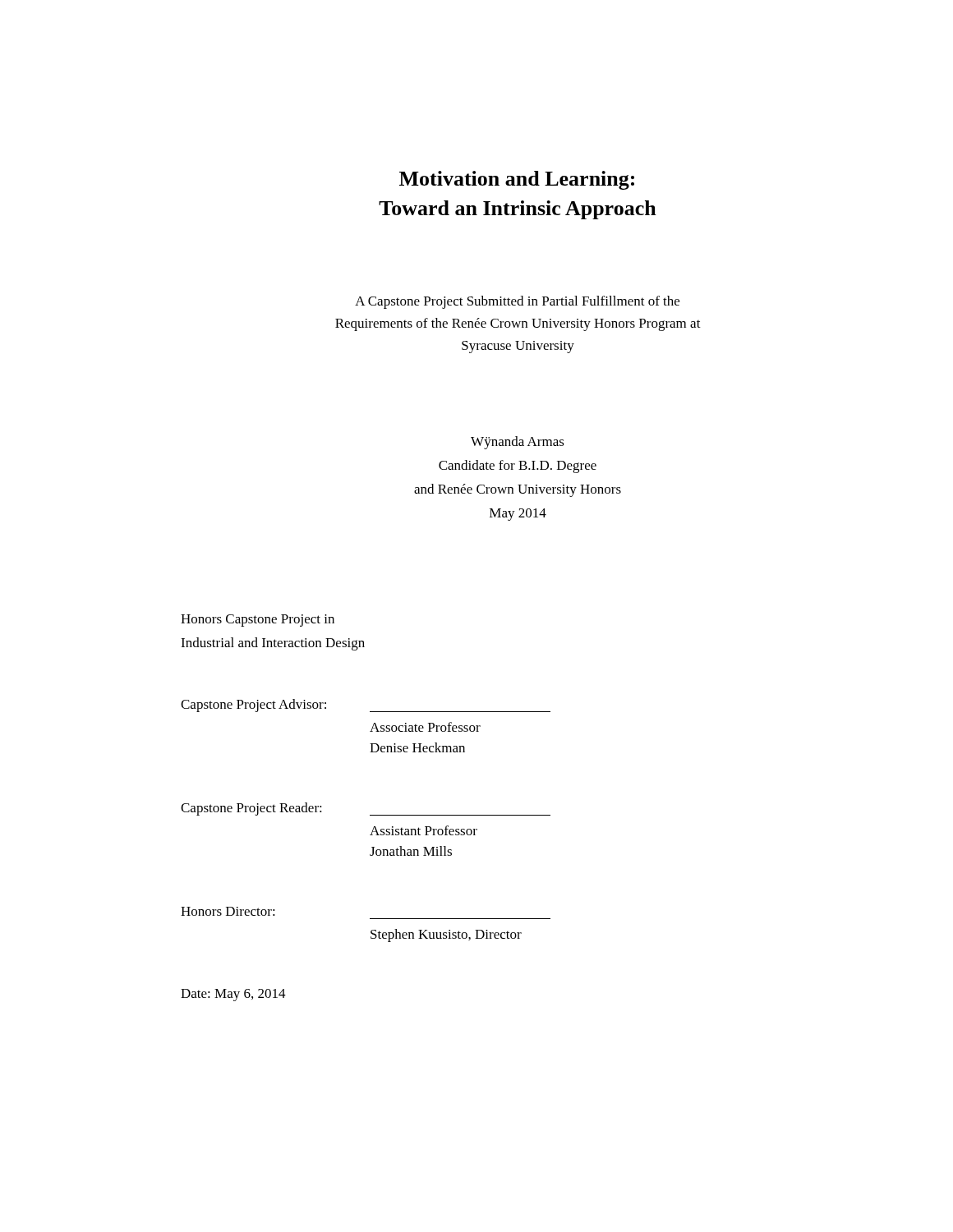Locate the block starting "Honors Director: Stephen Kuusisto, Director"
The height and width of the screenshot is (1232, 953).
pyautogui.click(x=518, y=924)
